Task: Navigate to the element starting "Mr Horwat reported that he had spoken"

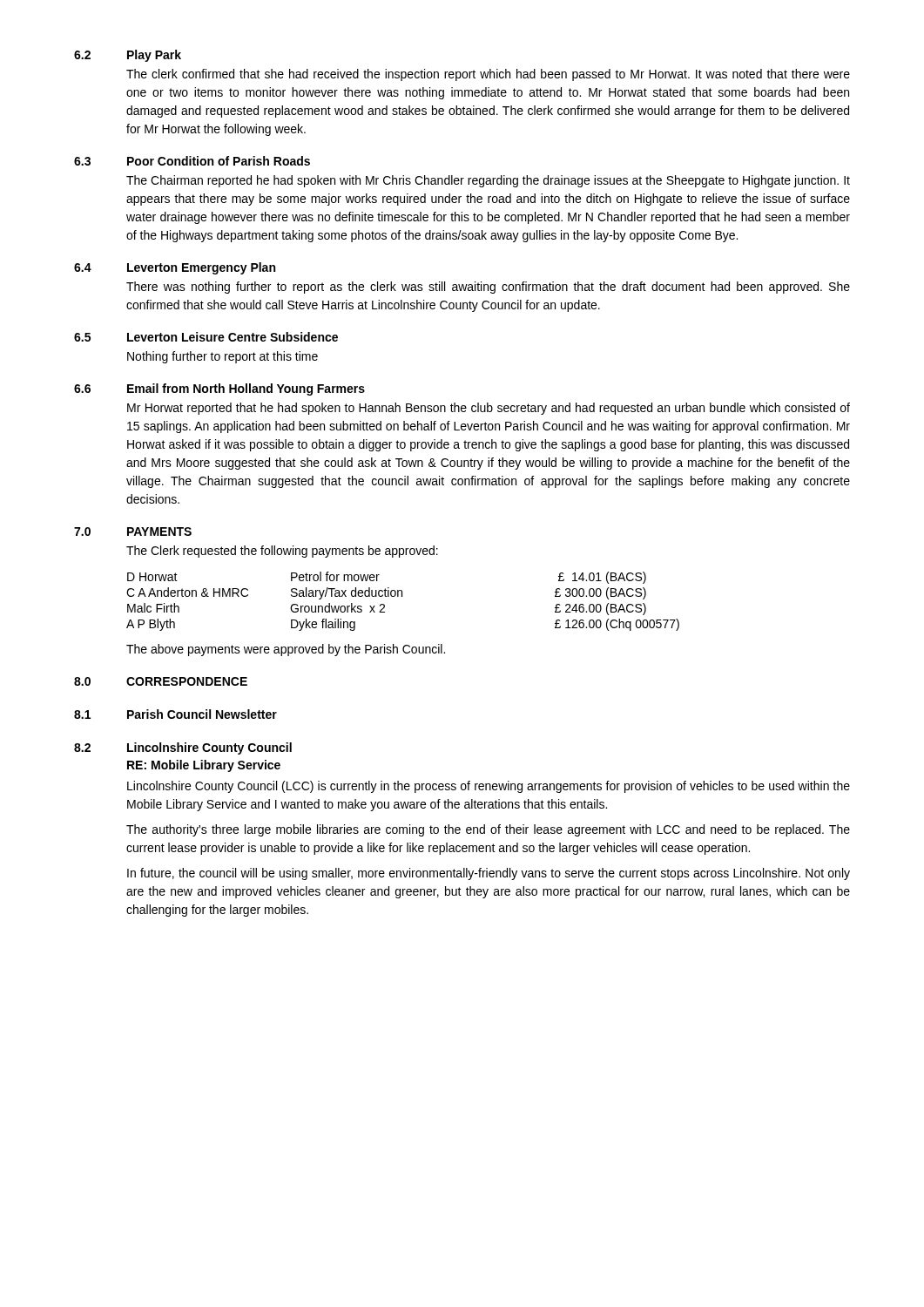Action: [488, 454]
